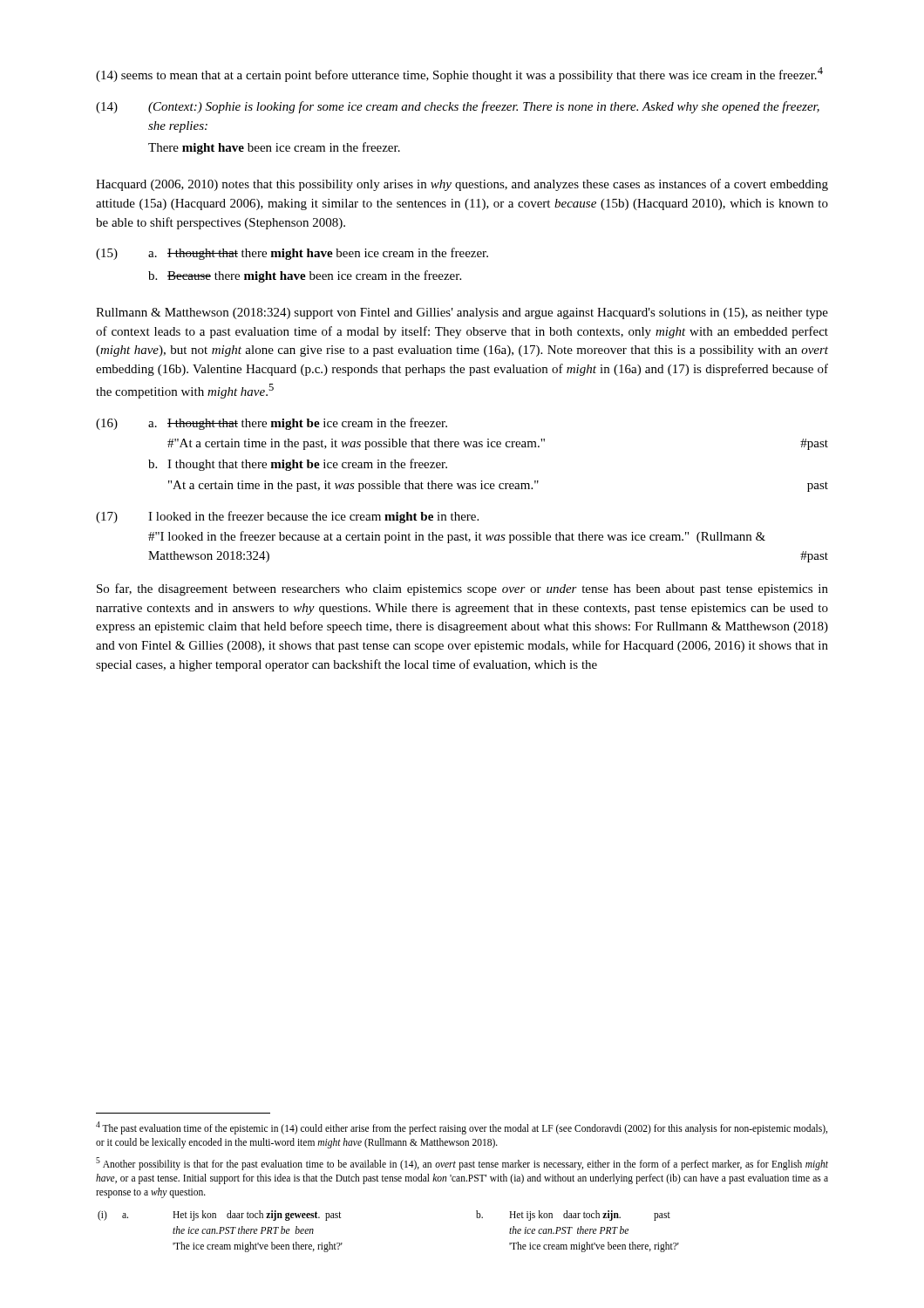
Task: Find the block on this page that starts "(14) seems to mean that at a"
Action: 459,73
